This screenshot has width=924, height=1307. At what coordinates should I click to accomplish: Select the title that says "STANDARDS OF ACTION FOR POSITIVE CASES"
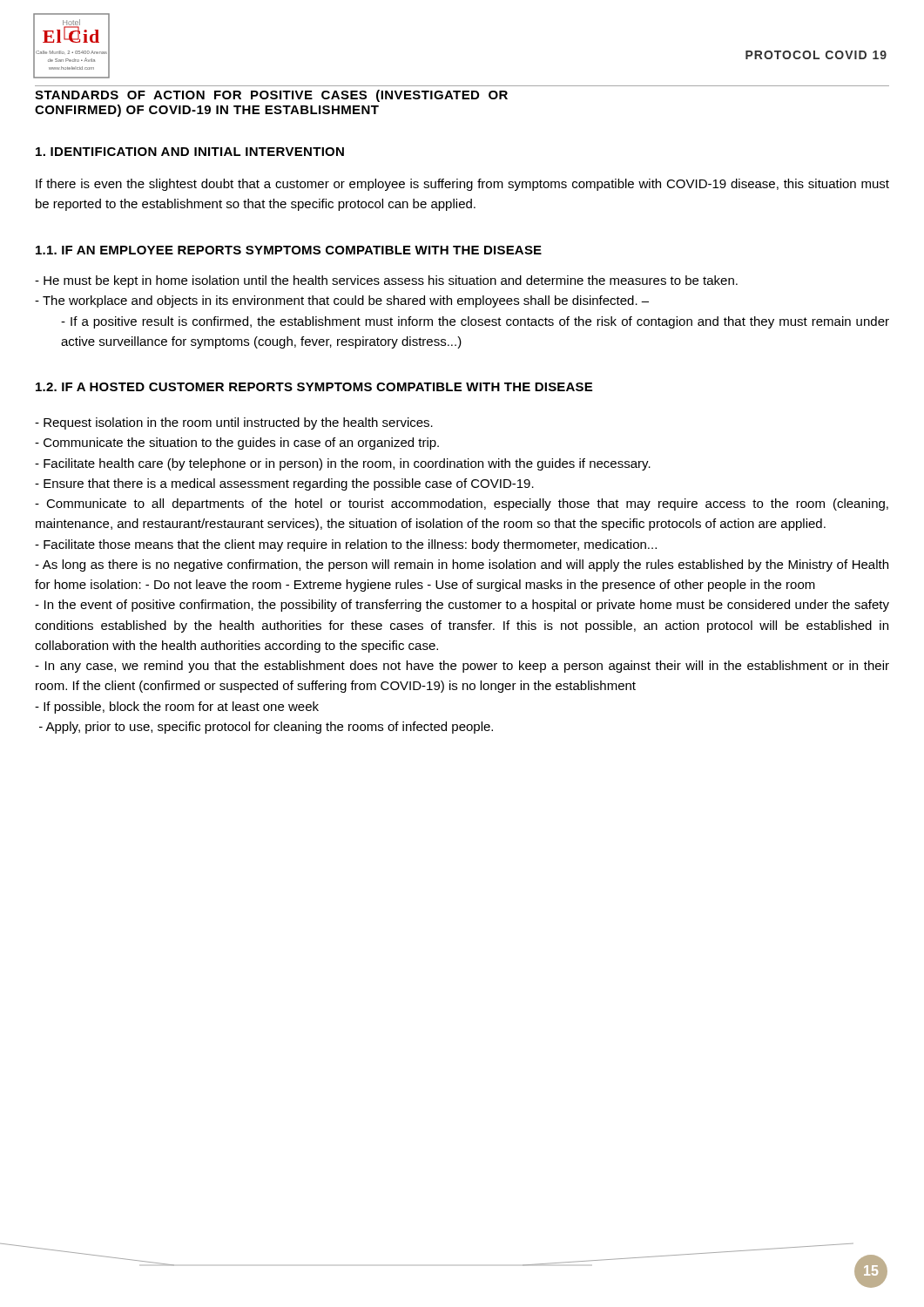(x=272, y=102)
